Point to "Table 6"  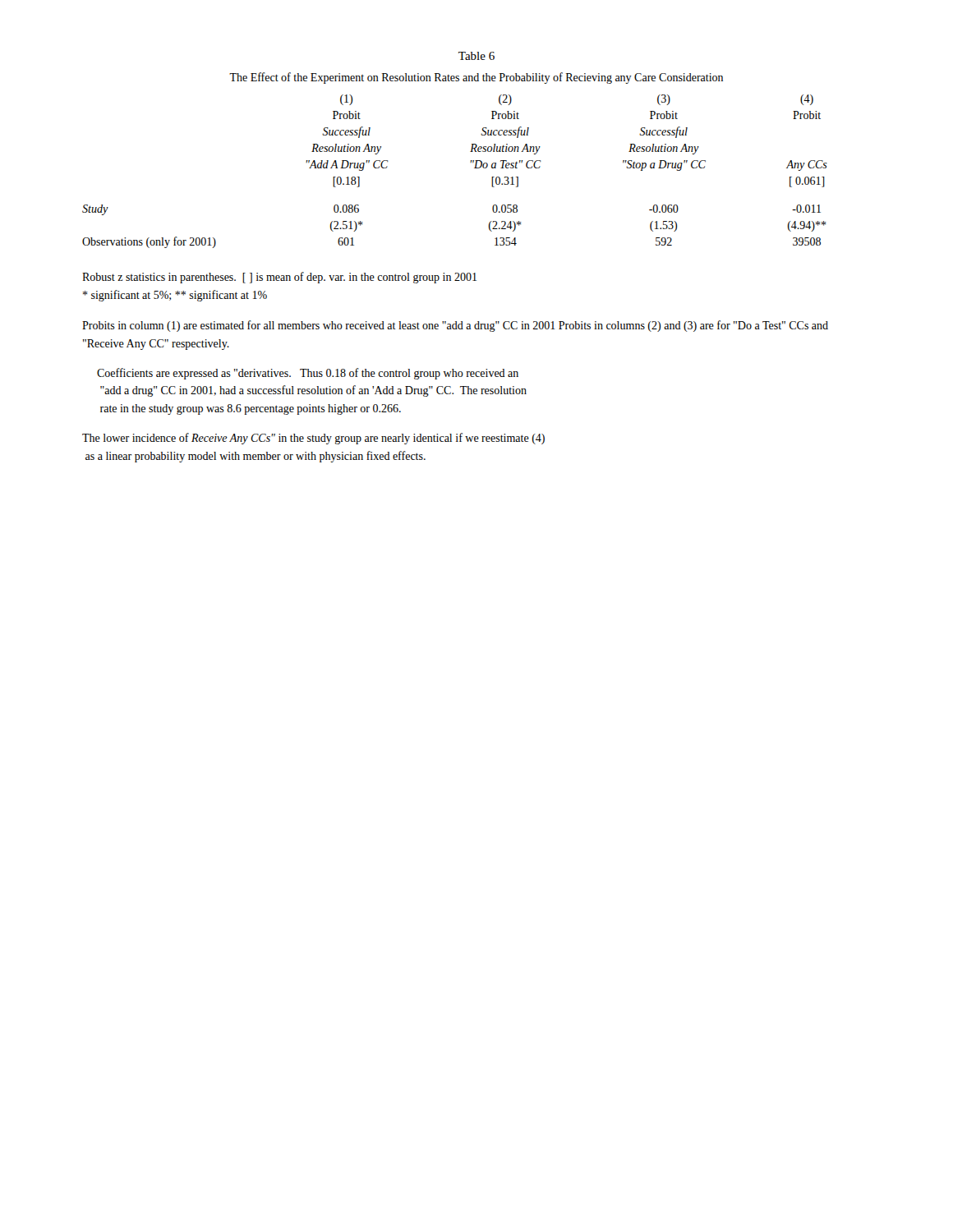click(476, 56)
